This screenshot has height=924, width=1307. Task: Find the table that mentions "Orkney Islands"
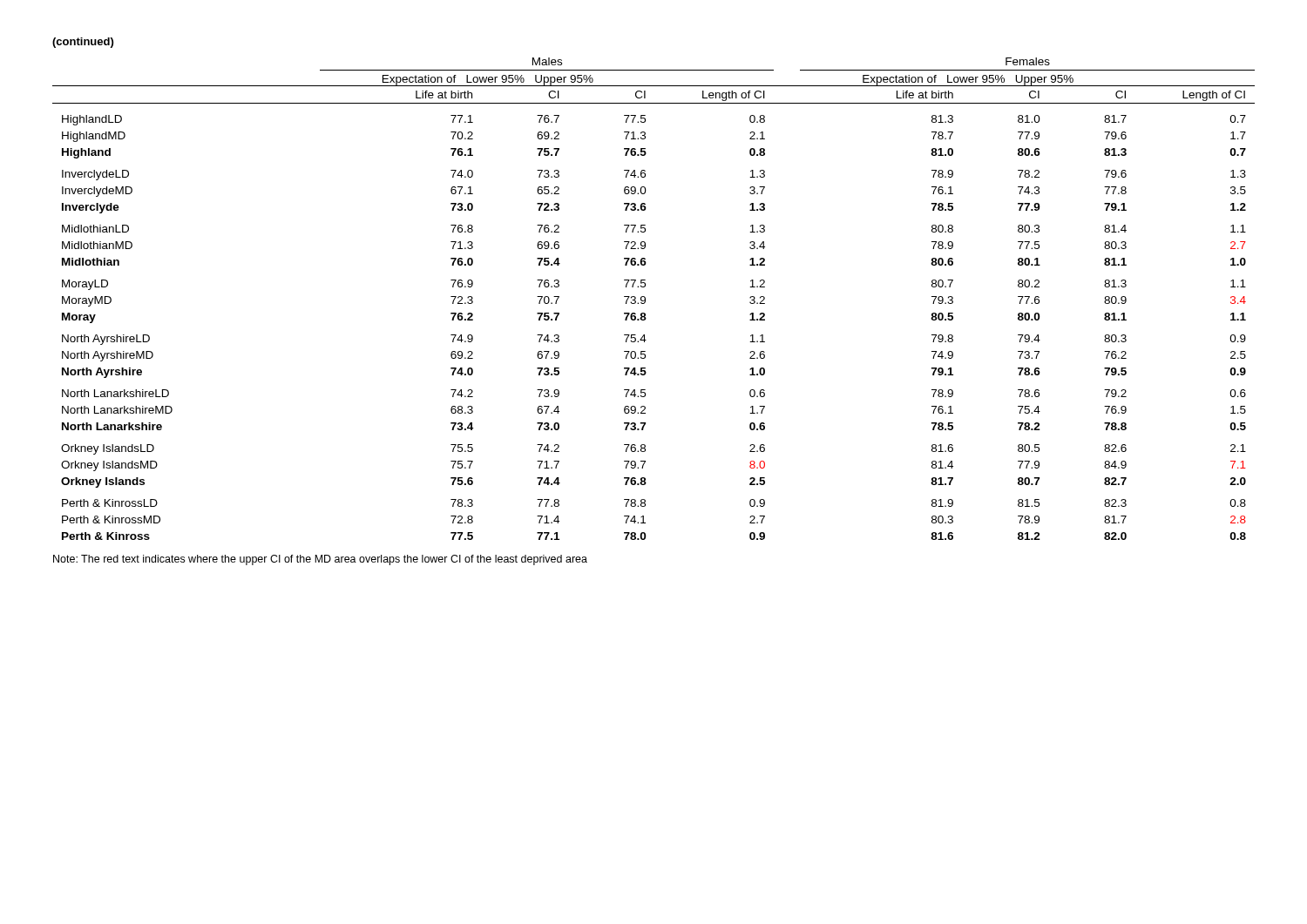[680, 329]
